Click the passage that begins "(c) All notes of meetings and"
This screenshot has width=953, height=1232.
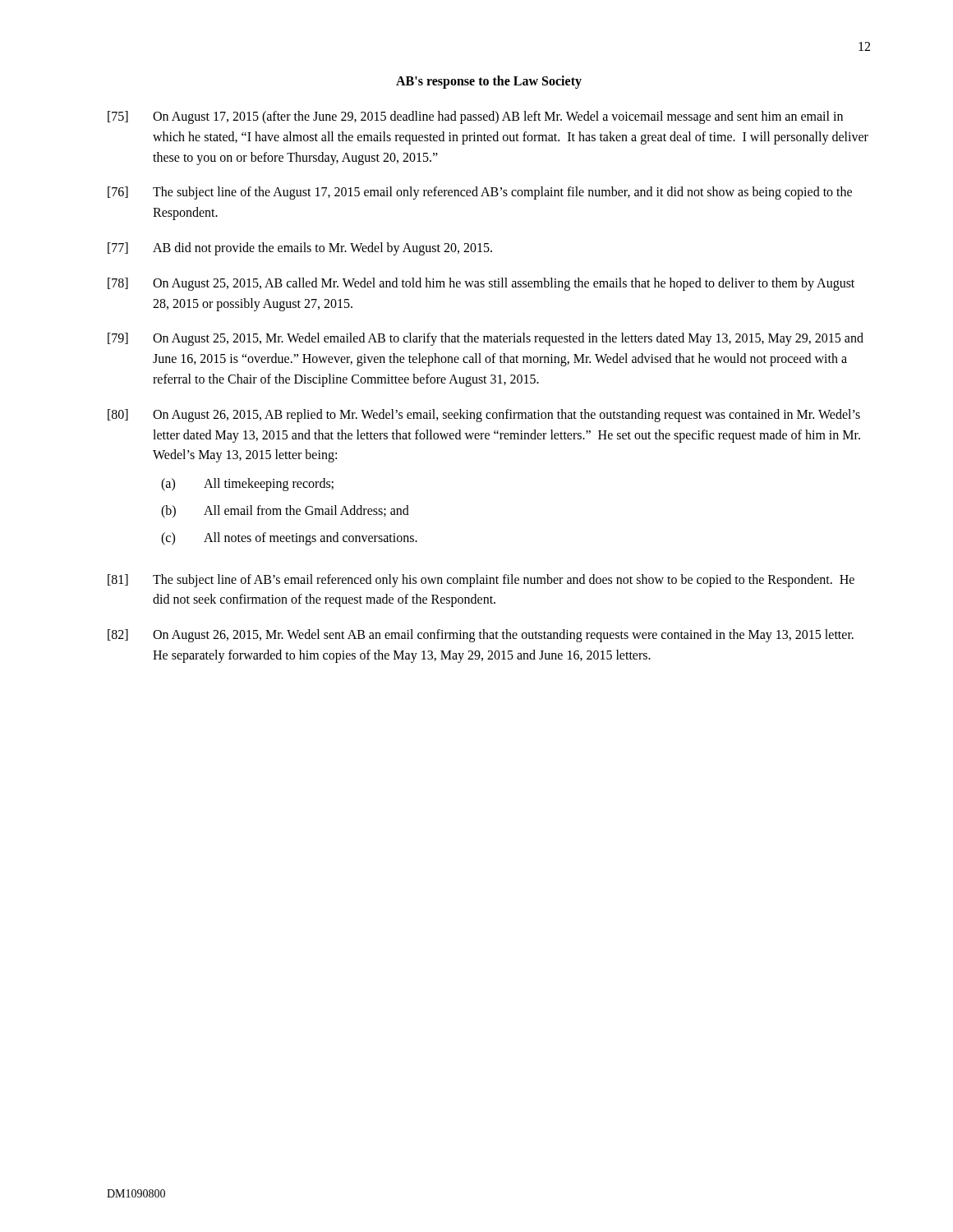289,539
